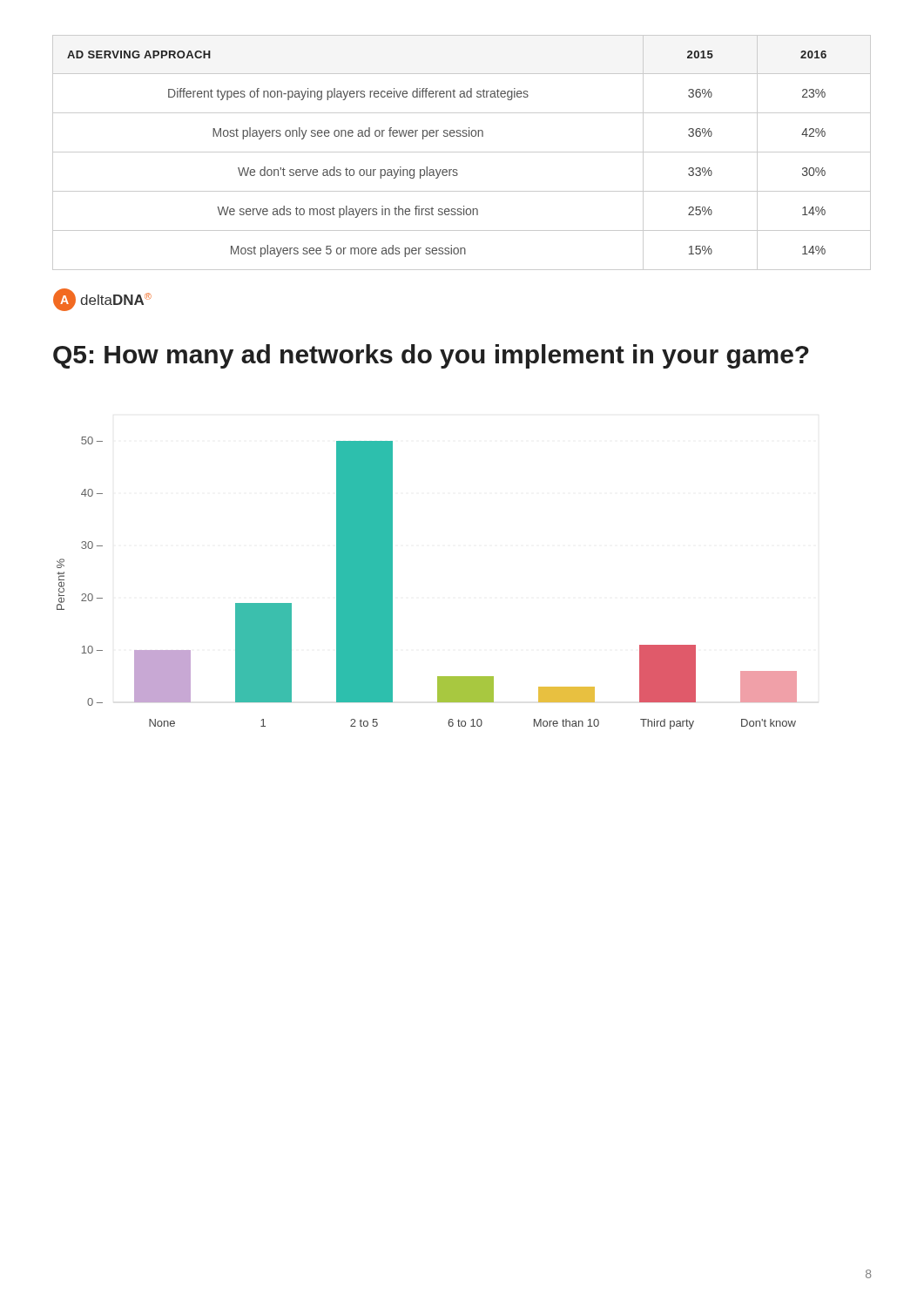Locate the logo
This screenshot has width=924, height=1307.
pyautogui.click(x=462, y=300)
